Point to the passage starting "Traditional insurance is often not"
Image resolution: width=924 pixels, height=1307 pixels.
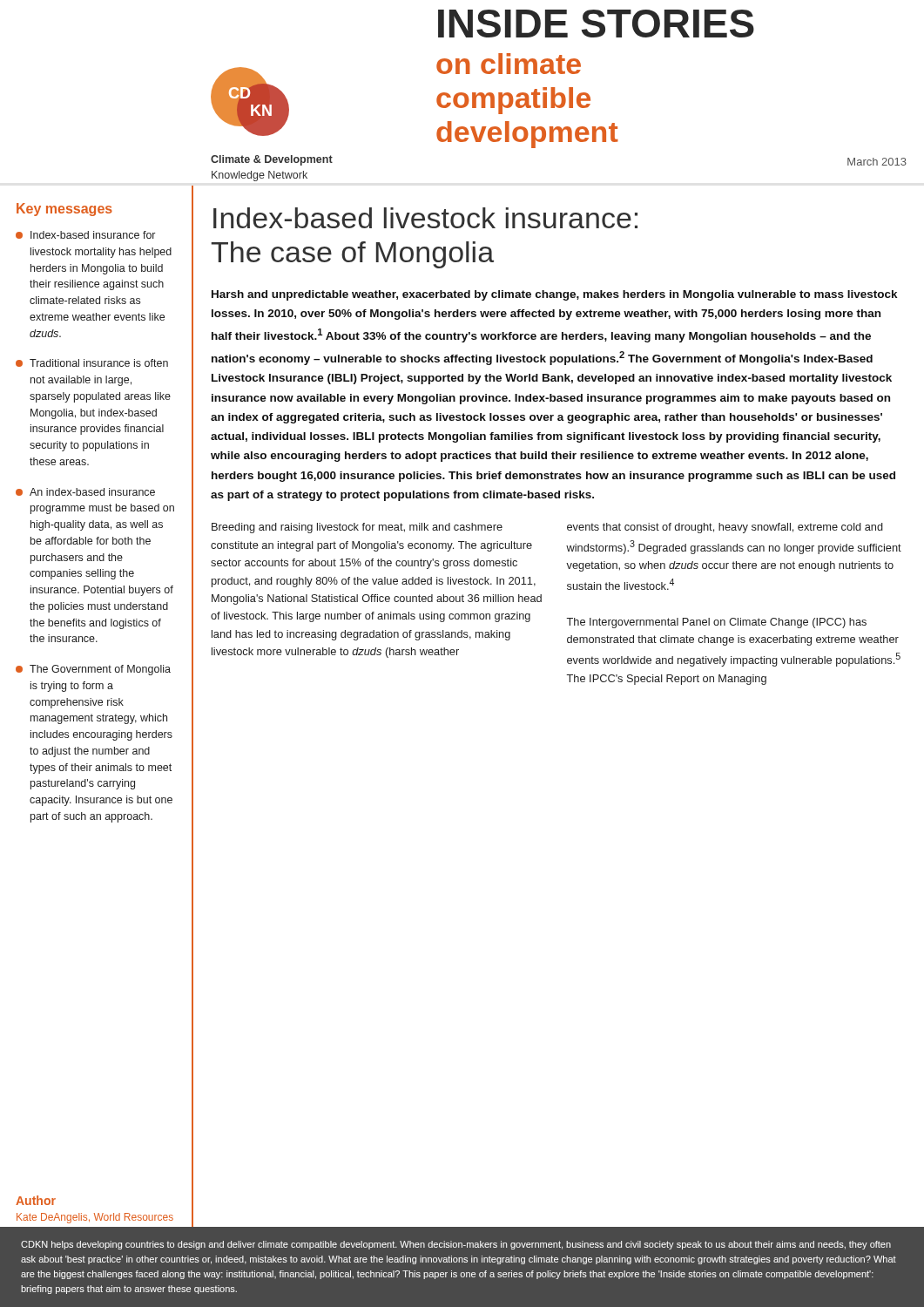(96, 413)
